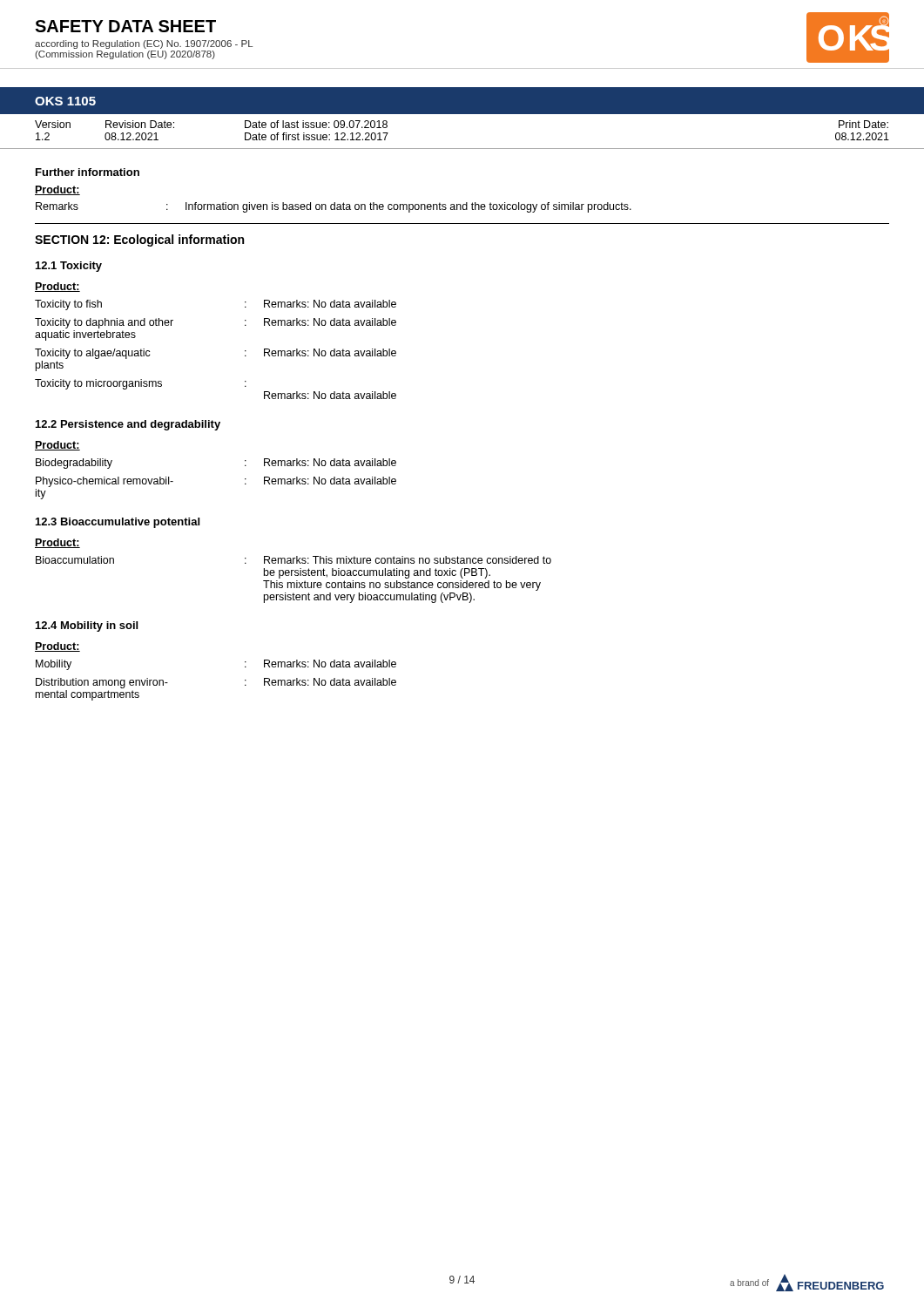Click the title
The height and width of the screenshot is (1307, 924).
[x=65, y=101]
